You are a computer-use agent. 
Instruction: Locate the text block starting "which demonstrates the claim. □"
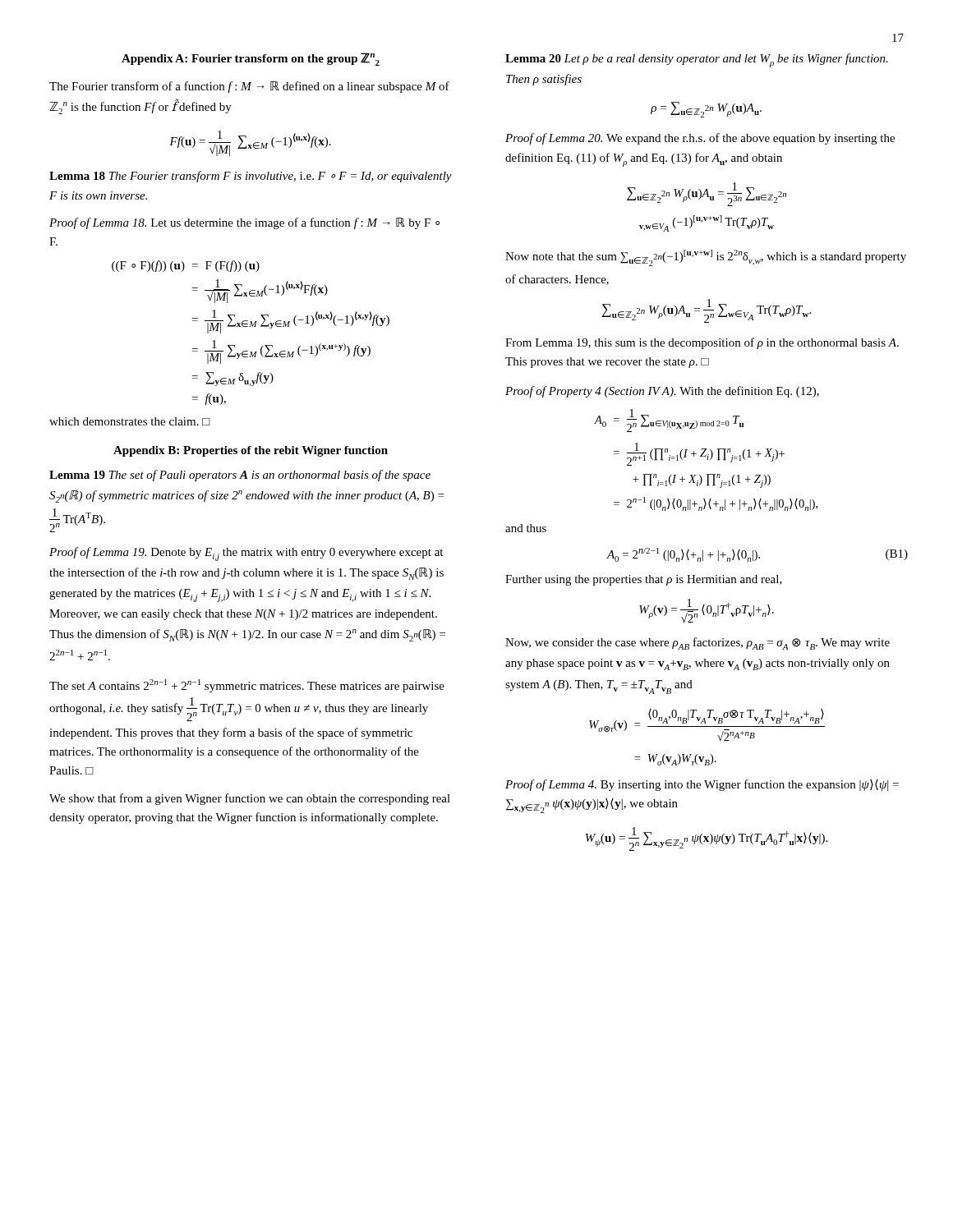click(130, 422)
